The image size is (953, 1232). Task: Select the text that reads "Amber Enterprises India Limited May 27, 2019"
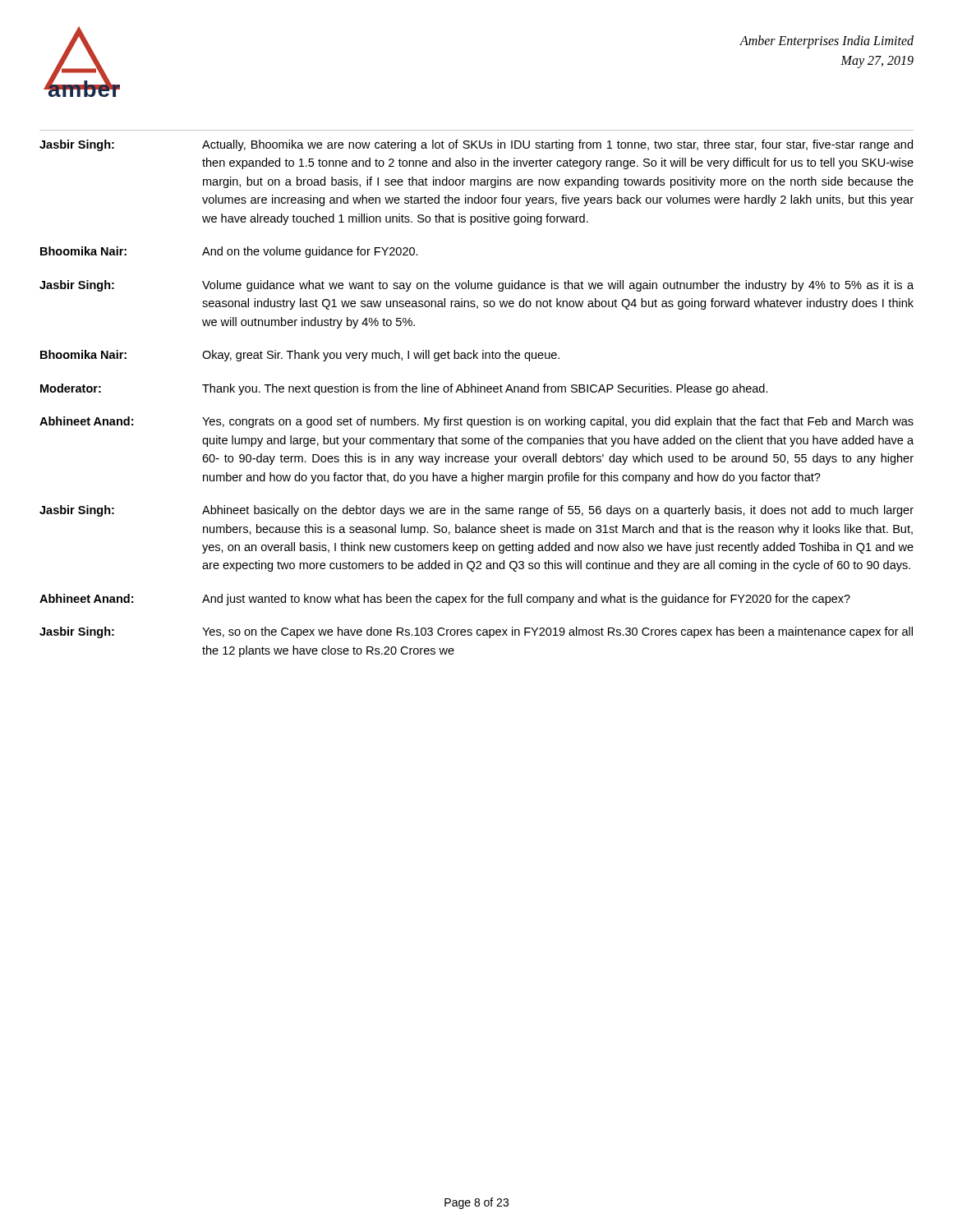pyautogui.click(x=827, y=51)
